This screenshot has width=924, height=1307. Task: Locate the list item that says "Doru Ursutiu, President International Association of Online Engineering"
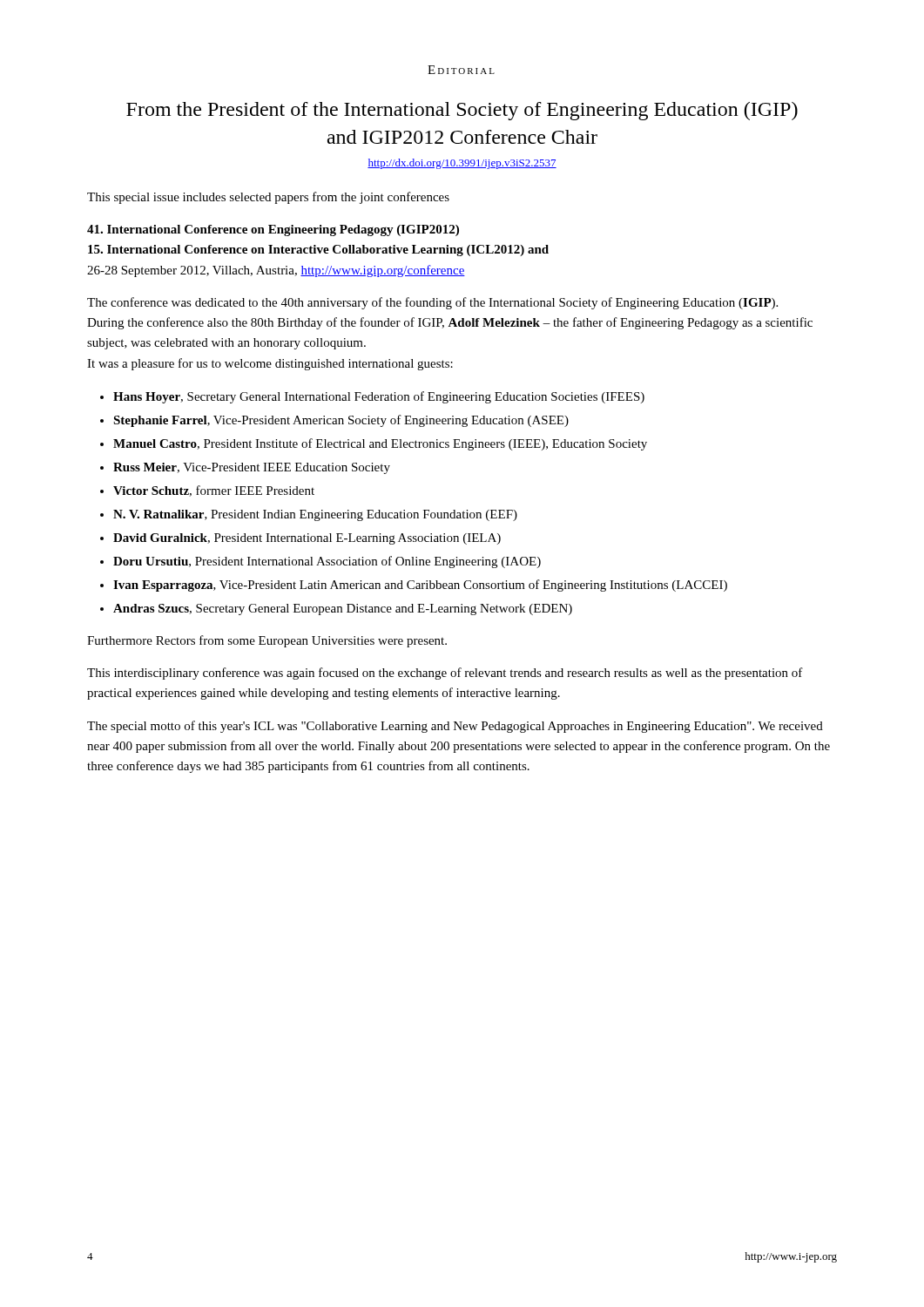click(327, 561)
